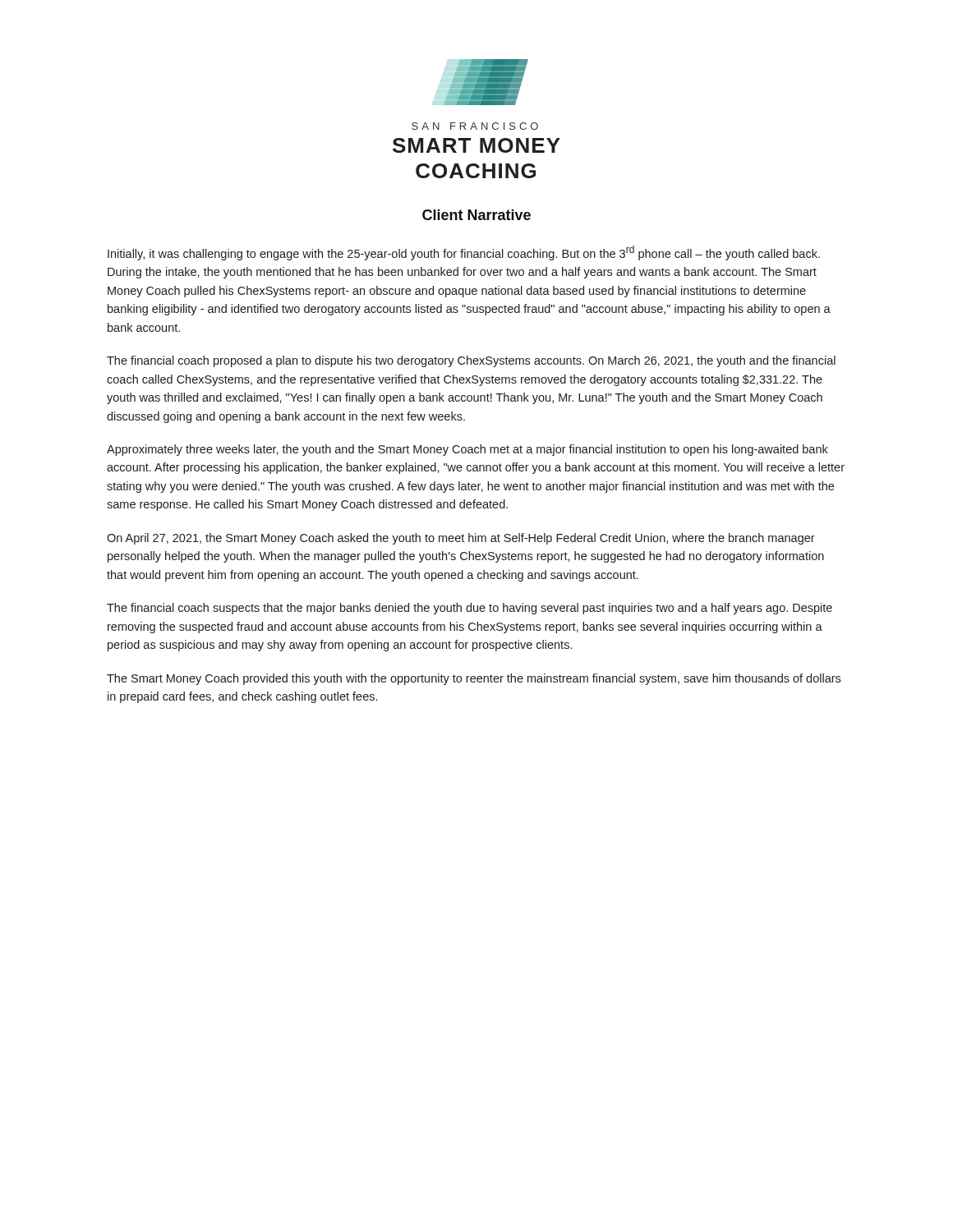The image size is (953, 1232).
Task: Find the logo
Action: pyautogui.click(x=476, y=117)
